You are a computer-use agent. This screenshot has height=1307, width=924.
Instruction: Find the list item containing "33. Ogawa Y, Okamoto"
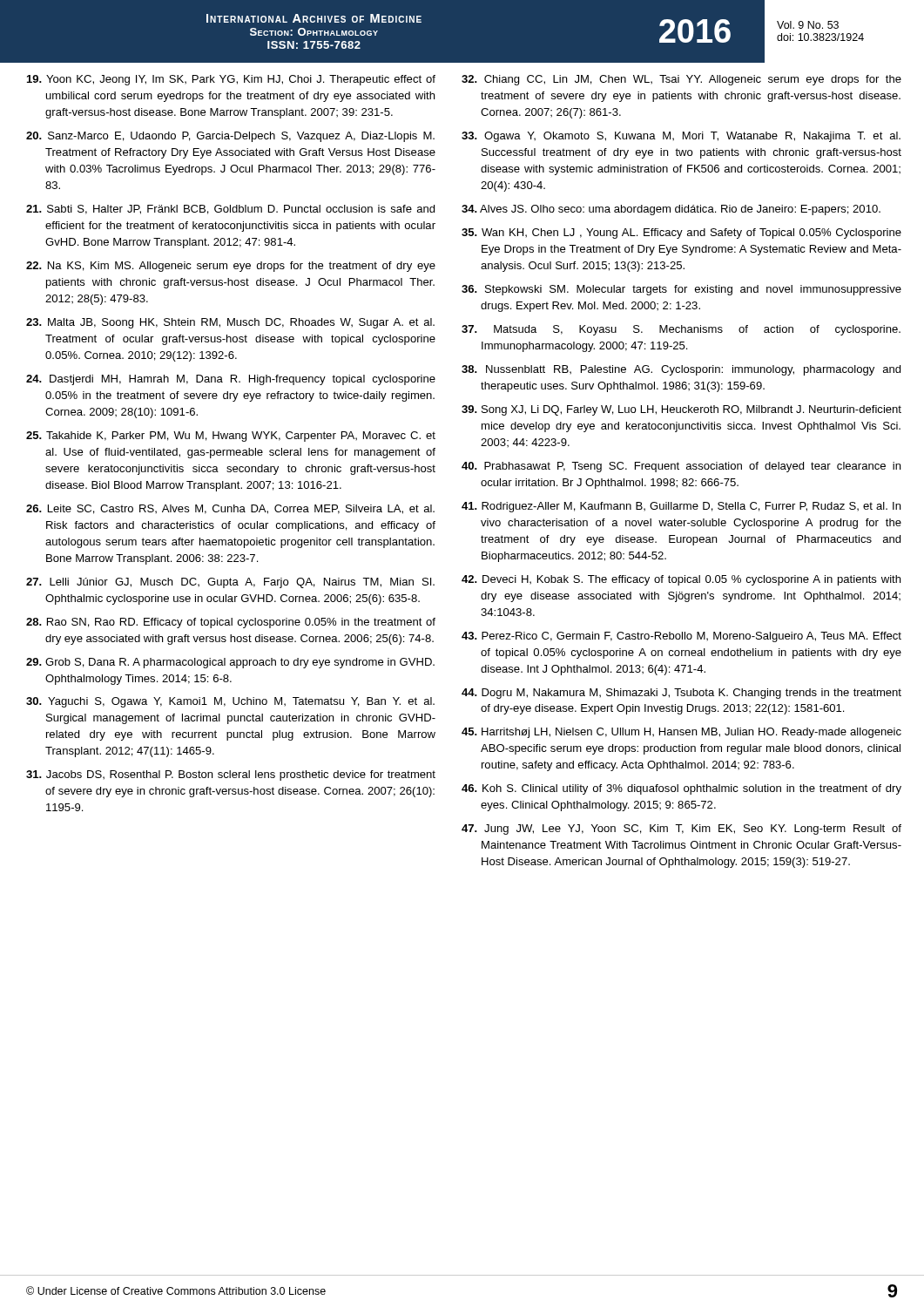pyautogui.click(x=681, y=160)
